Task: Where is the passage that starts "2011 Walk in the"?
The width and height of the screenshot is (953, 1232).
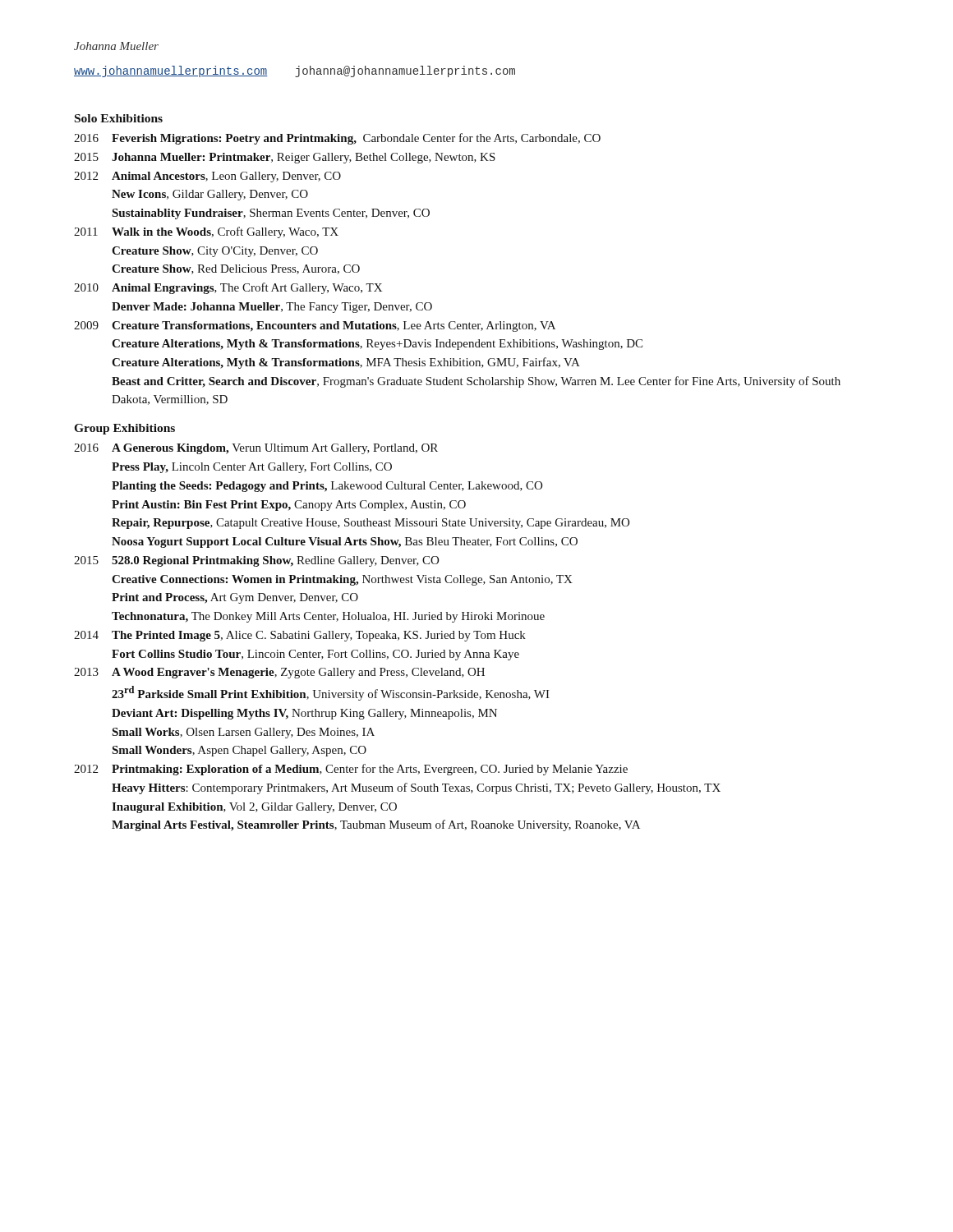Action: coord(206,232)
